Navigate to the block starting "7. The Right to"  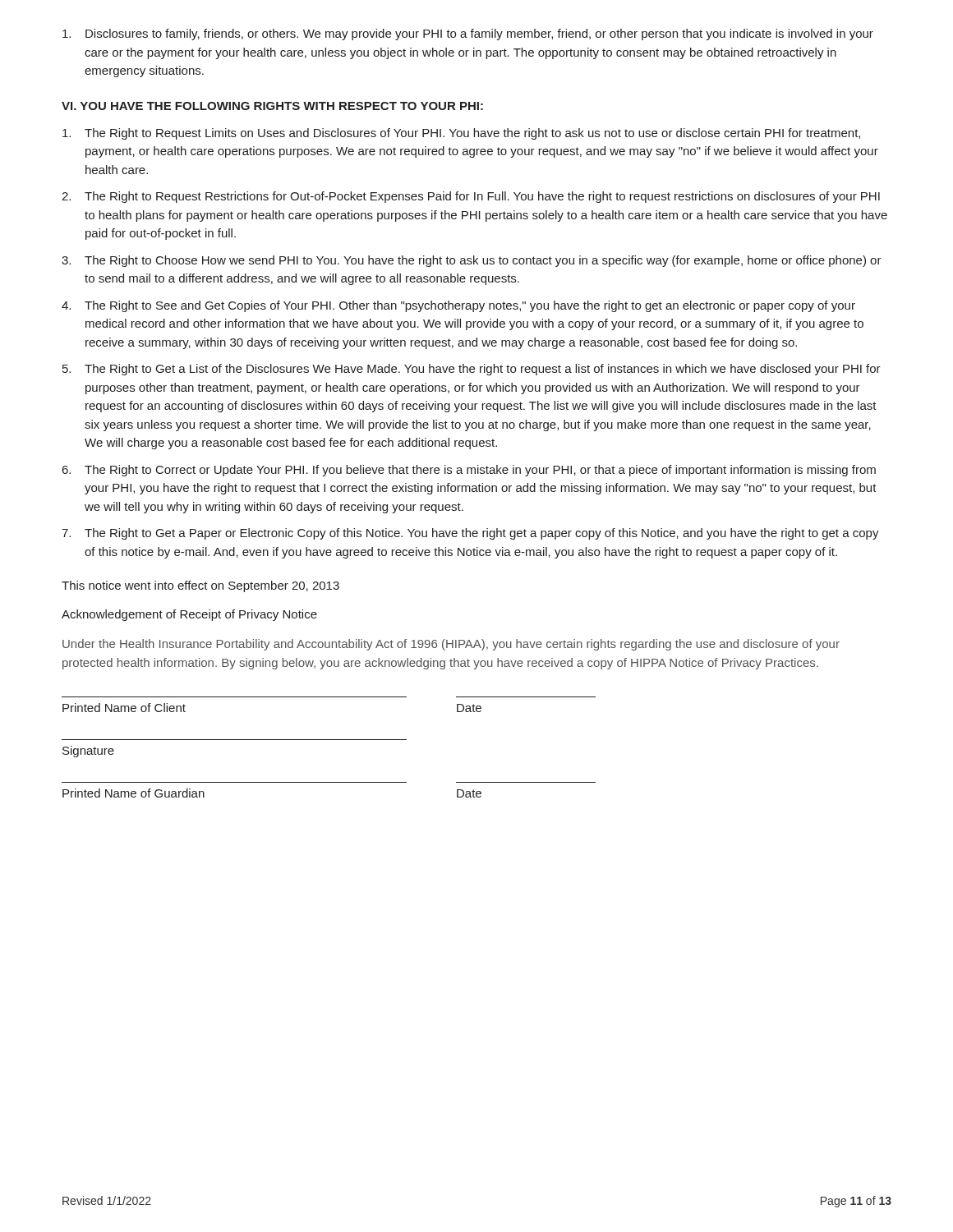point(476,542)
